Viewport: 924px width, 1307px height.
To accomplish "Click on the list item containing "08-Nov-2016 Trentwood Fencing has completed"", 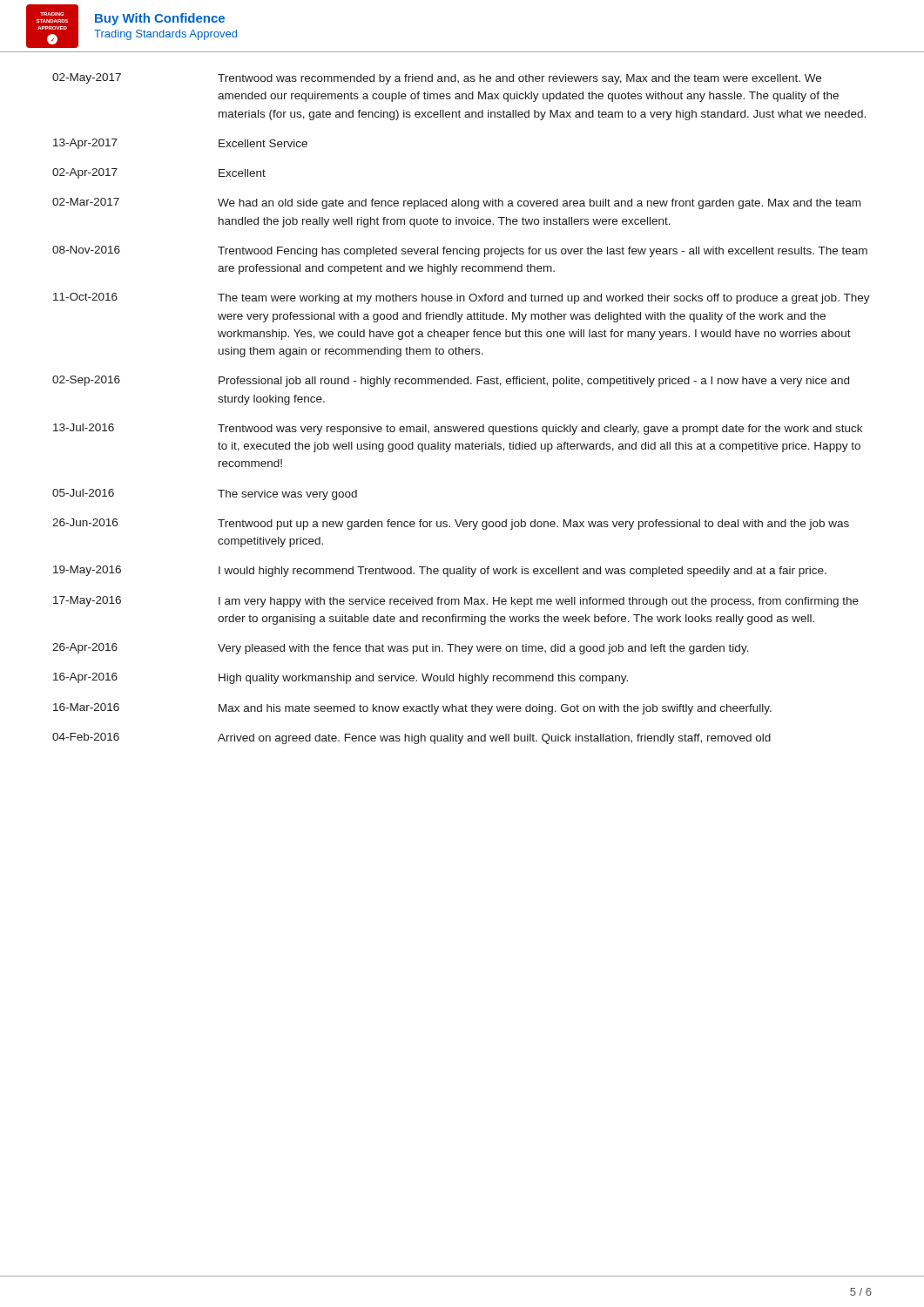I will 462,260.
